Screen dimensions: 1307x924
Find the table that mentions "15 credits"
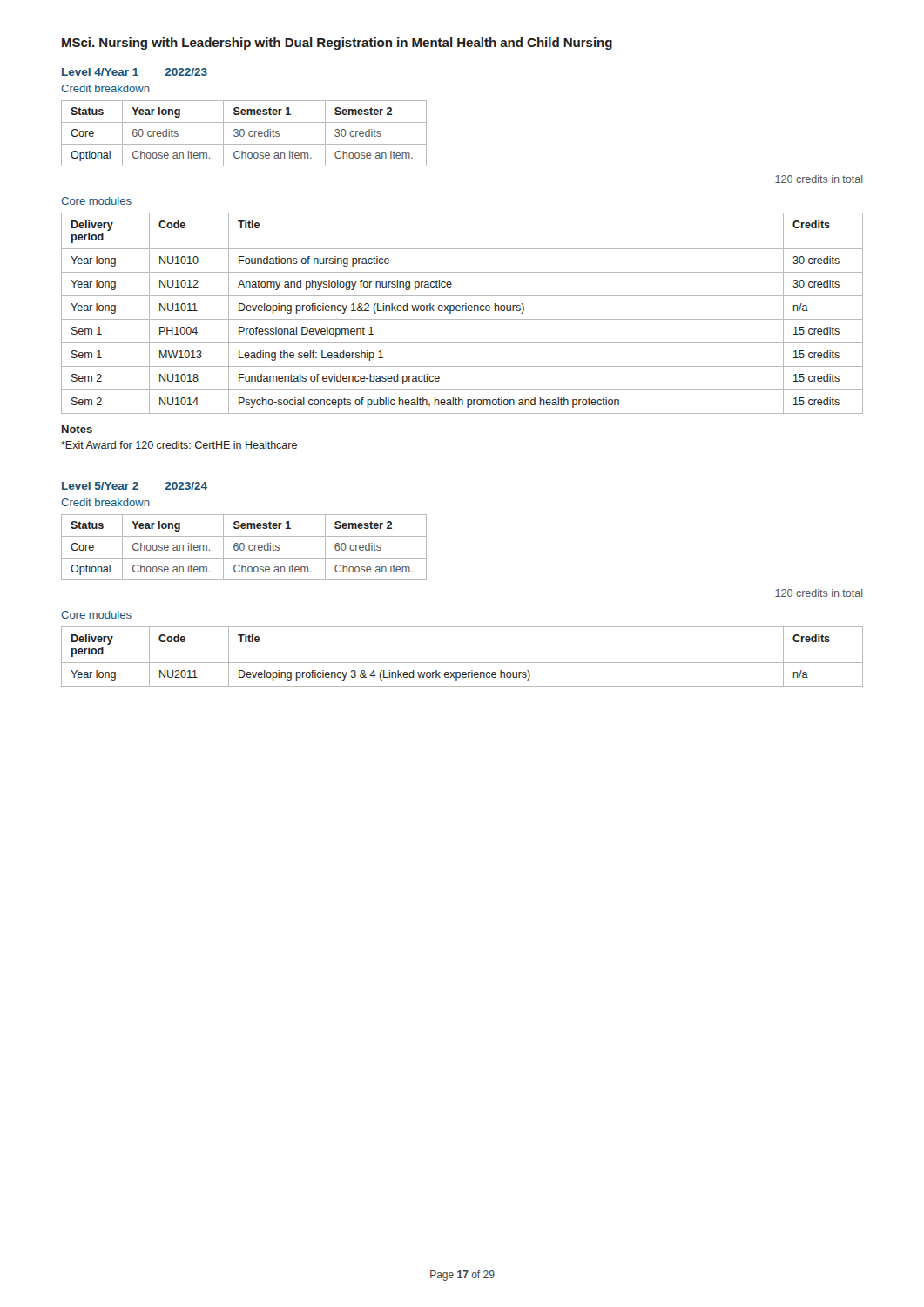click(x=462, y=313)
